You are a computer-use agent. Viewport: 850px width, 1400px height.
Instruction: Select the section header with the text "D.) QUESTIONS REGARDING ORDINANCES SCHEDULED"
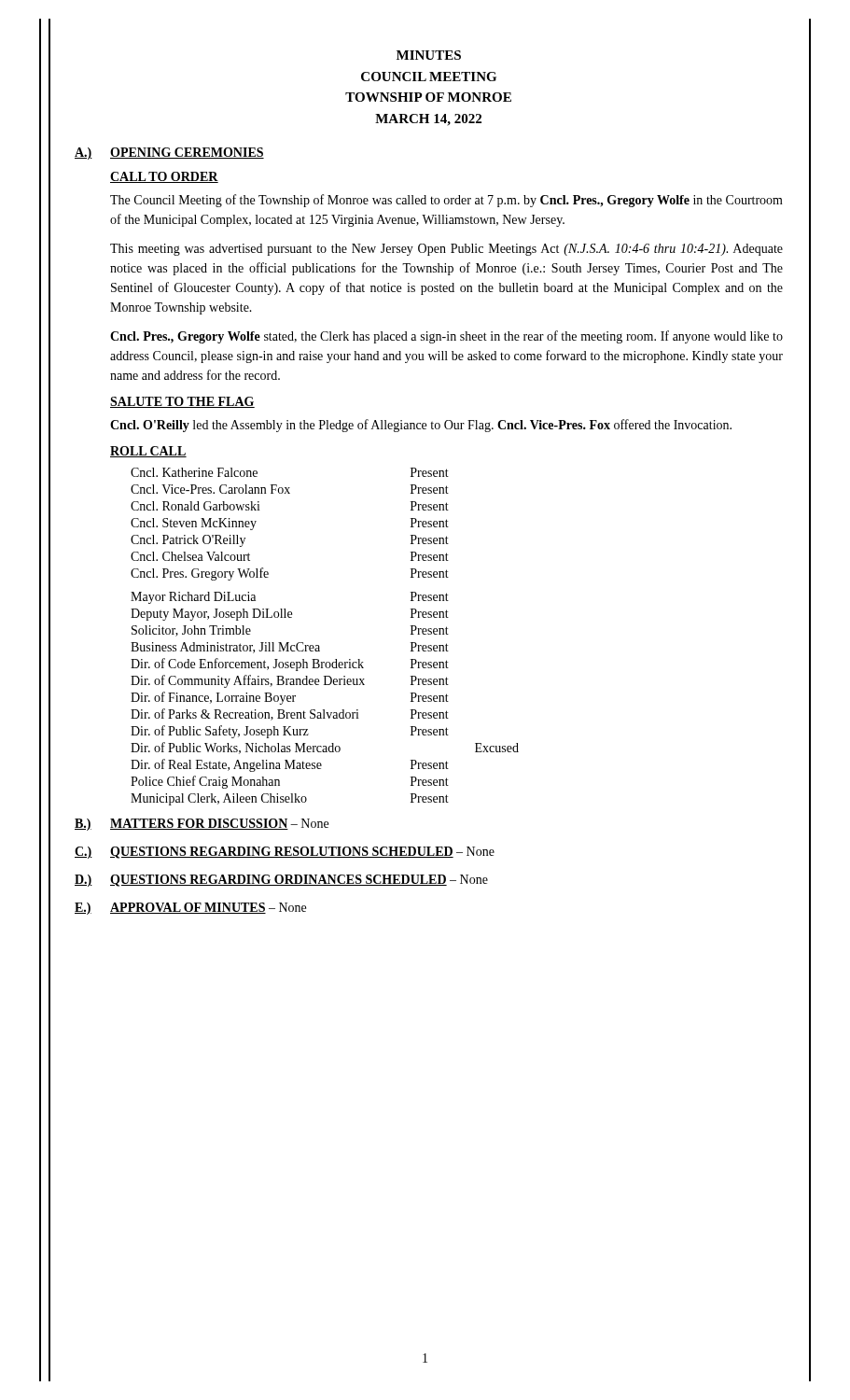point(429,880)
